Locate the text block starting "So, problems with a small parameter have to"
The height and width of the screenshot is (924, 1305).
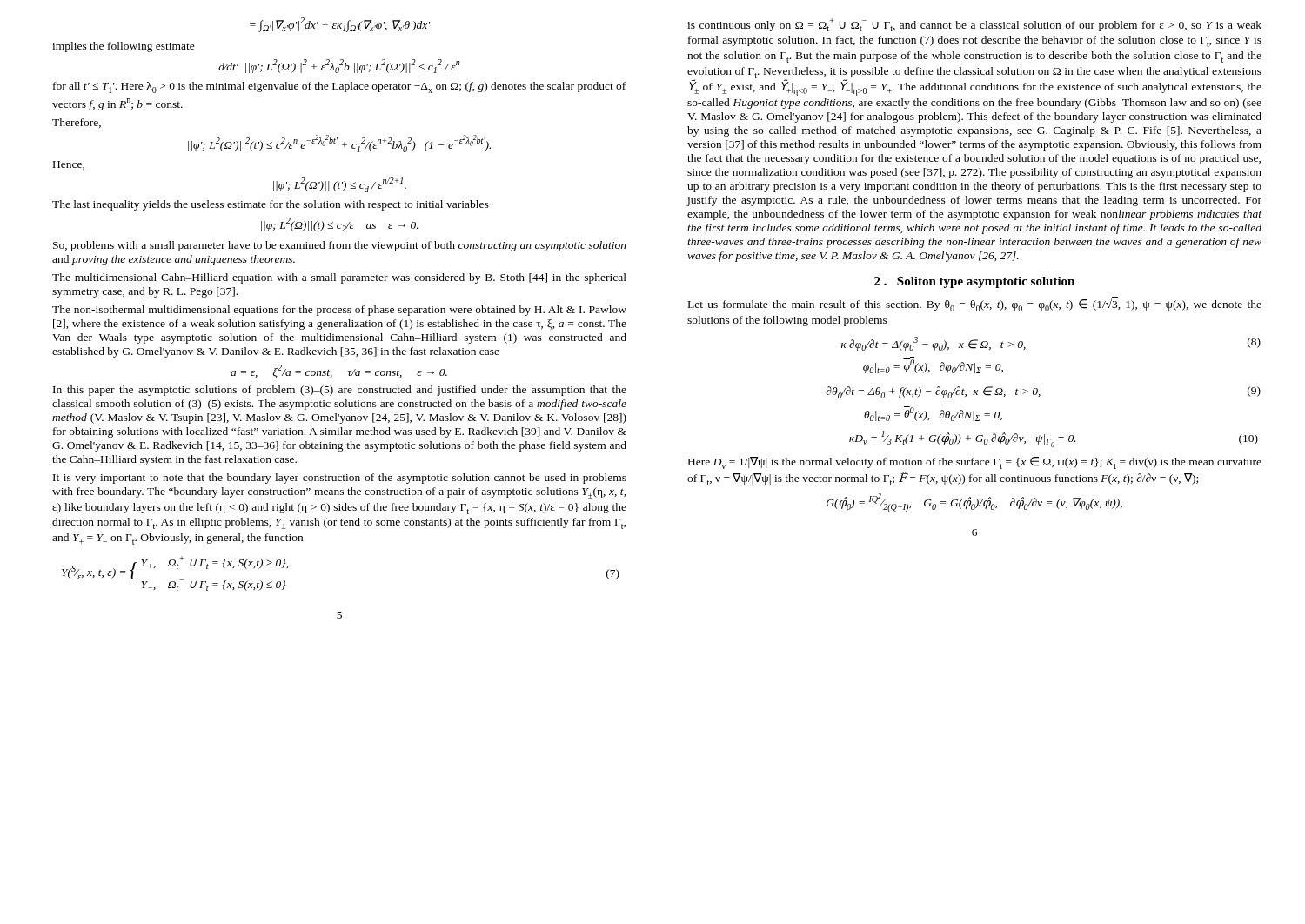tap(339, 251)
